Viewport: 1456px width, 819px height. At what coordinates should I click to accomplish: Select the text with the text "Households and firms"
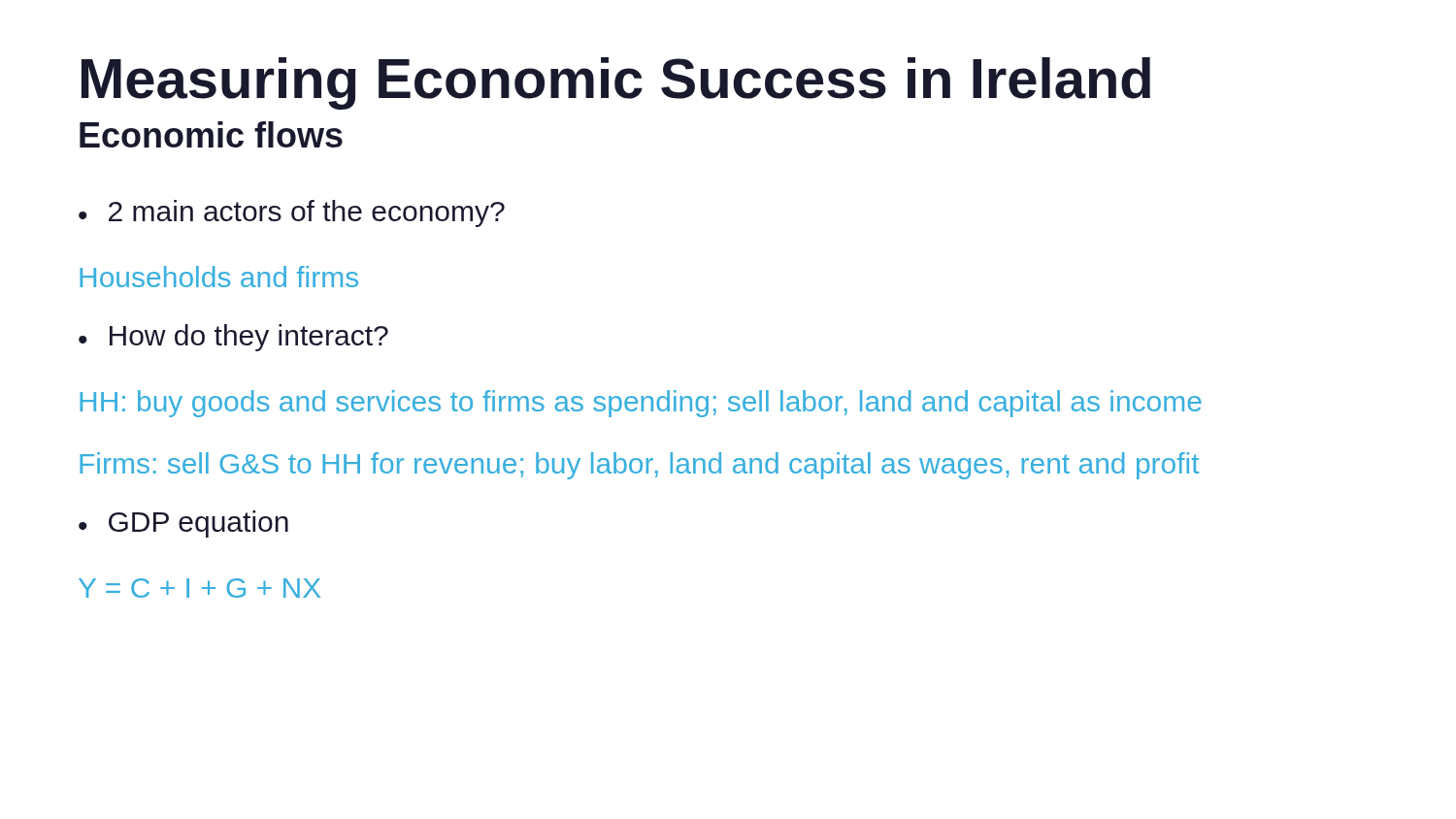click(x=218, y=277)
